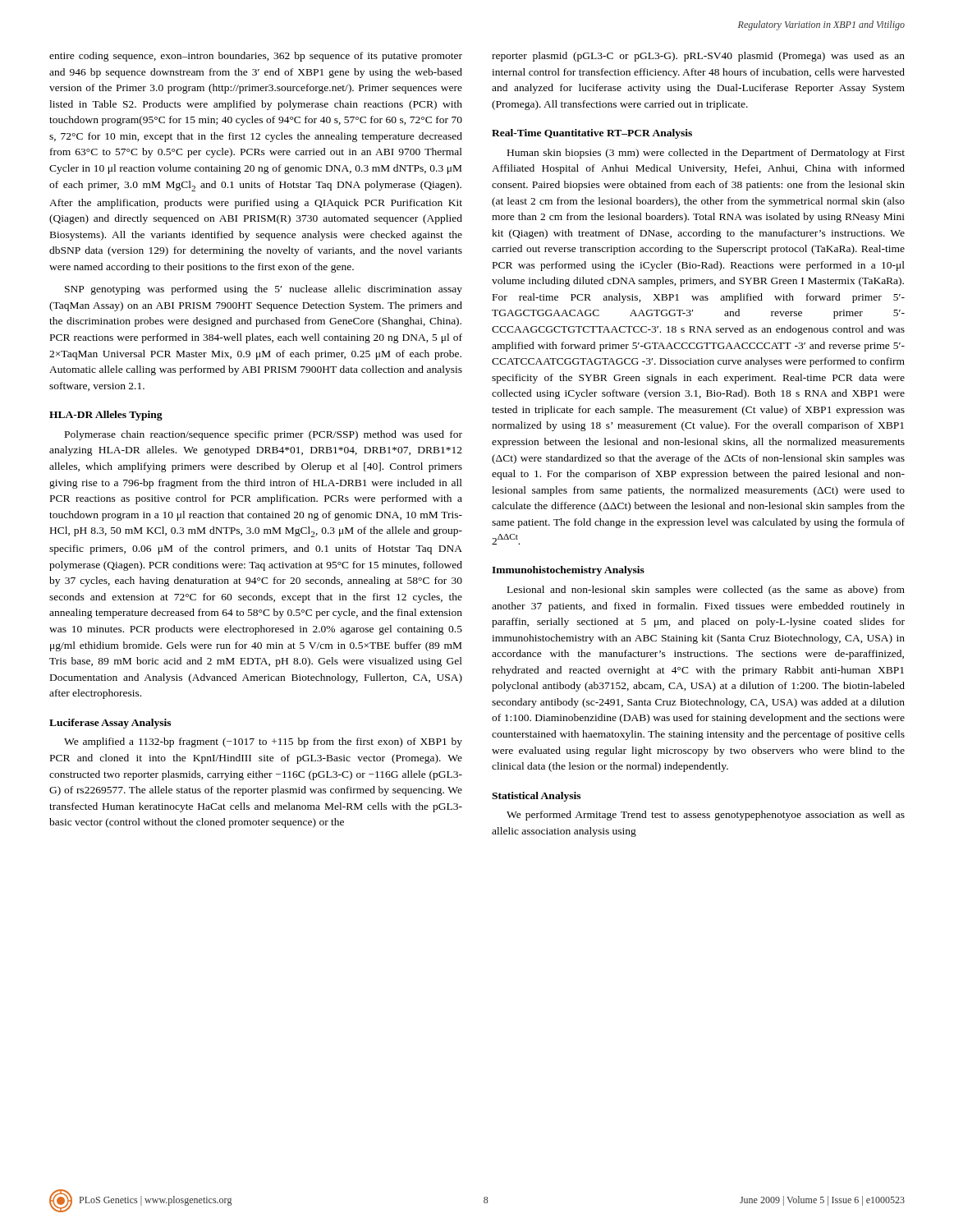Find the block on this page that starts "Lesional and non-lesional"

tap(698, 678)
